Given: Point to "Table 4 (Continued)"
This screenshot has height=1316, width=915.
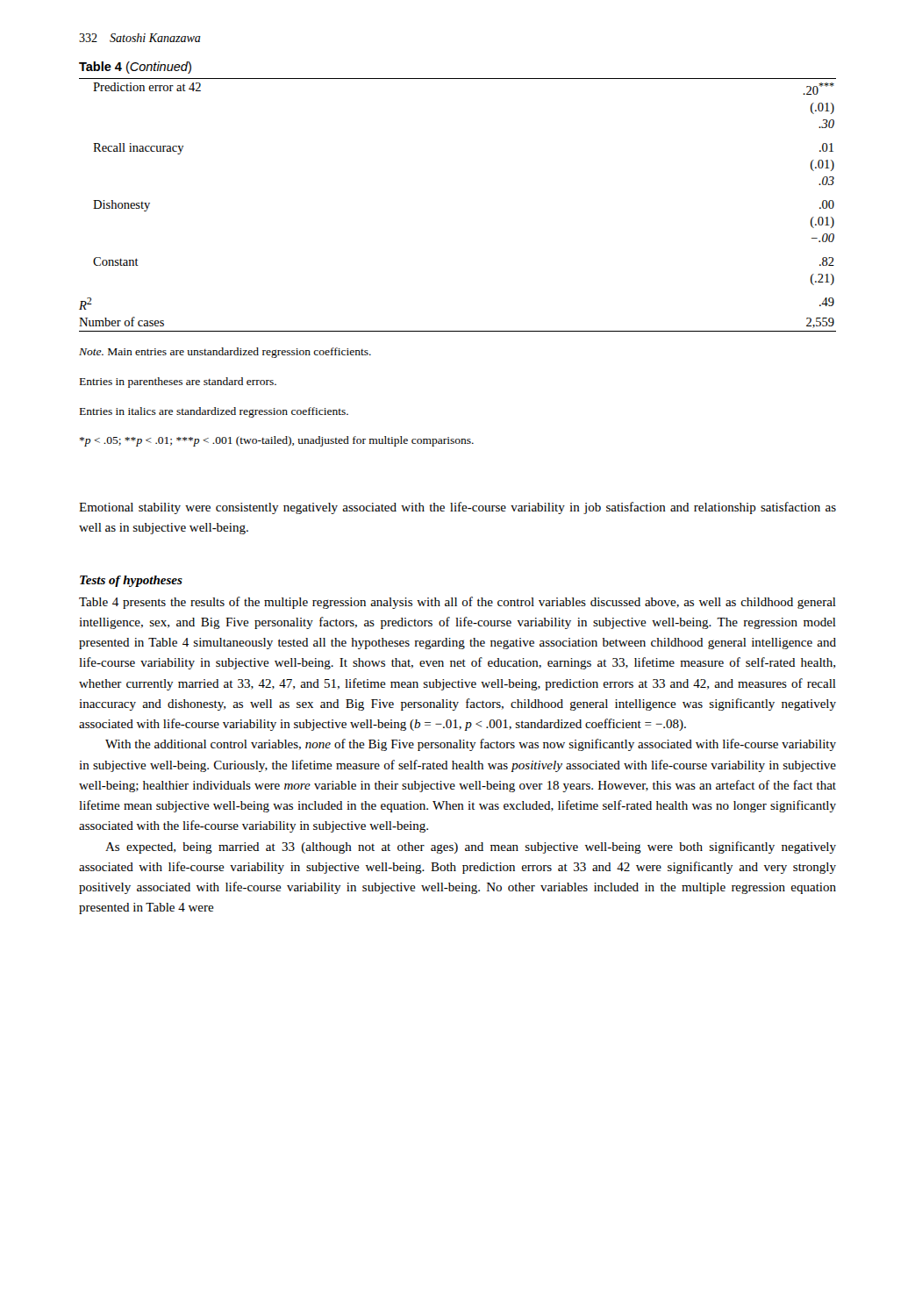Looking at the screenshot, I should point(135,67).
